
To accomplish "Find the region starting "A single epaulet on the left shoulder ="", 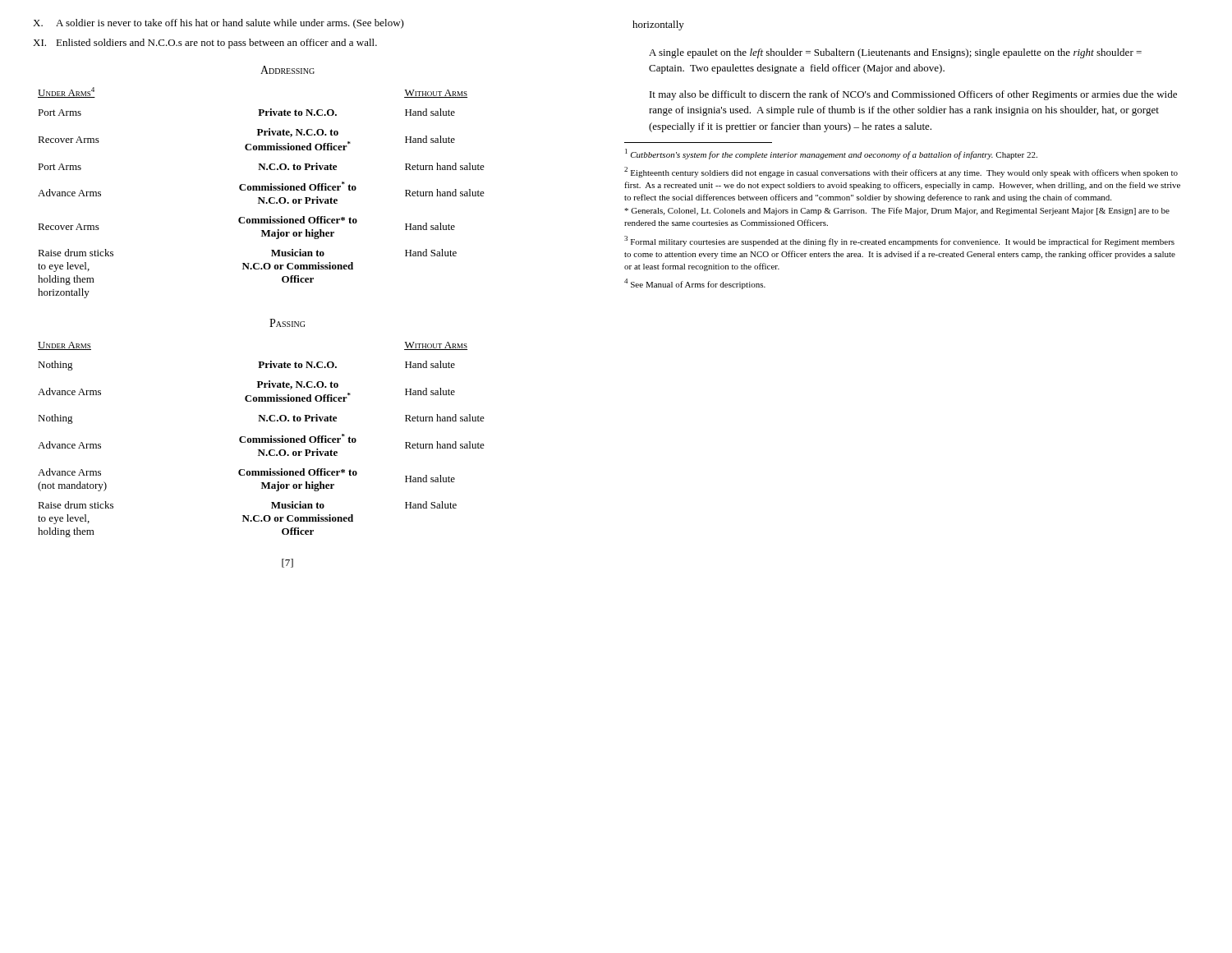I will (x=895, y=60).
